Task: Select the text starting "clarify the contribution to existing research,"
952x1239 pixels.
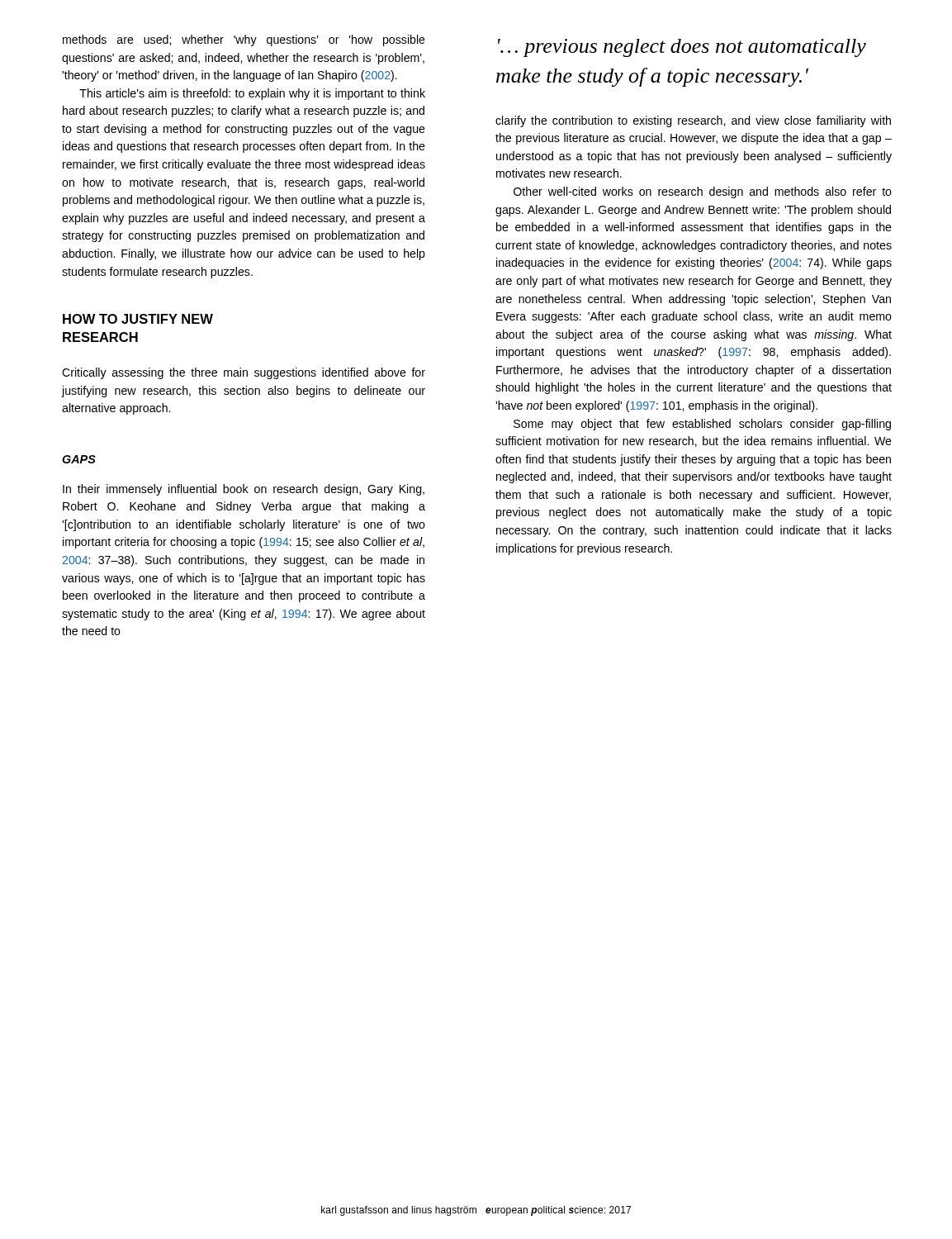Action: tap(694, 335)
